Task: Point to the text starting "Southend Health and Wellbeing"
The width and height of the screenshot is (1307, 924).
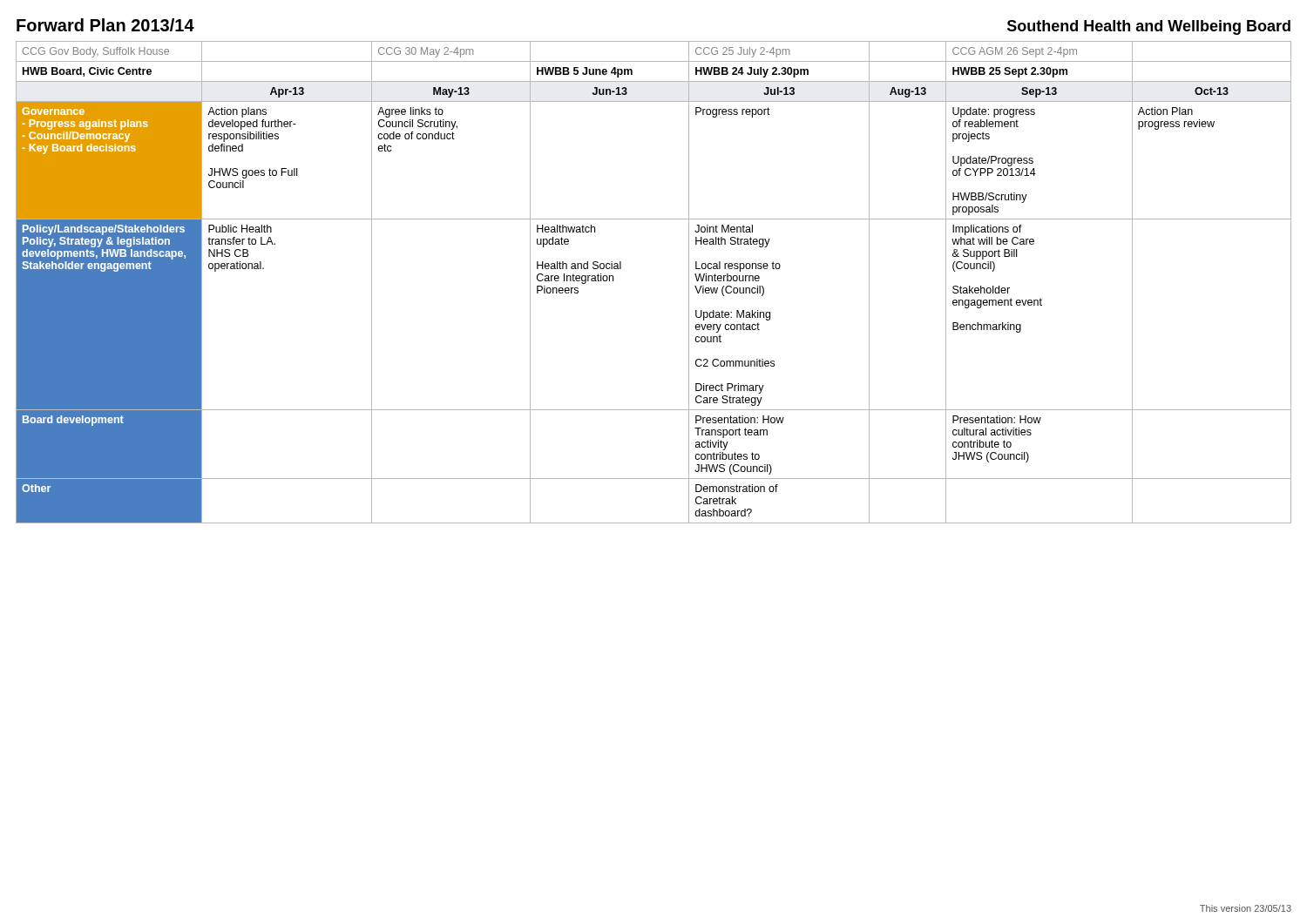Action: 1149,26
